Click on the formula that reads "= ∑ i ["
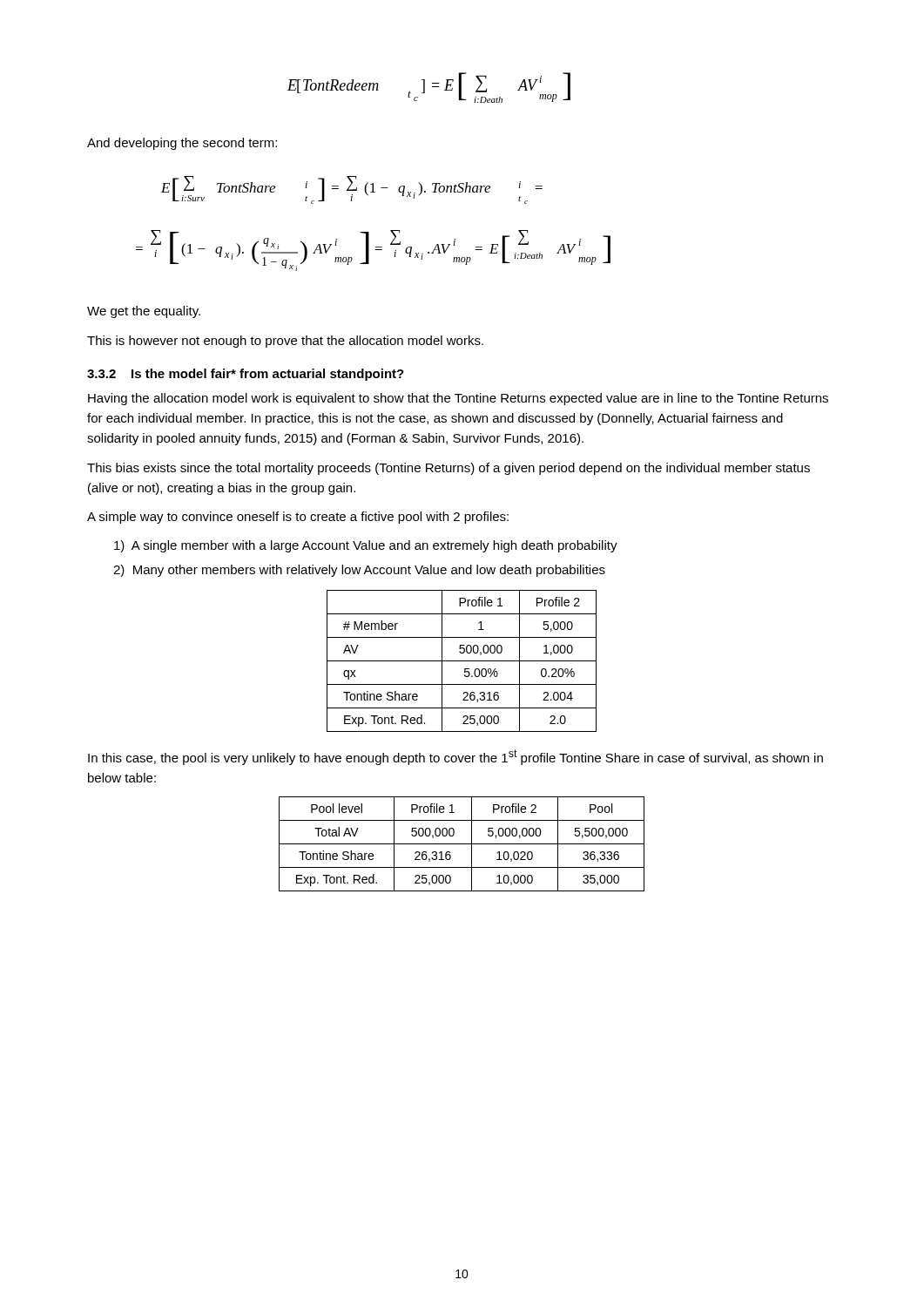 pyautogui.click(x=462, y=250)
